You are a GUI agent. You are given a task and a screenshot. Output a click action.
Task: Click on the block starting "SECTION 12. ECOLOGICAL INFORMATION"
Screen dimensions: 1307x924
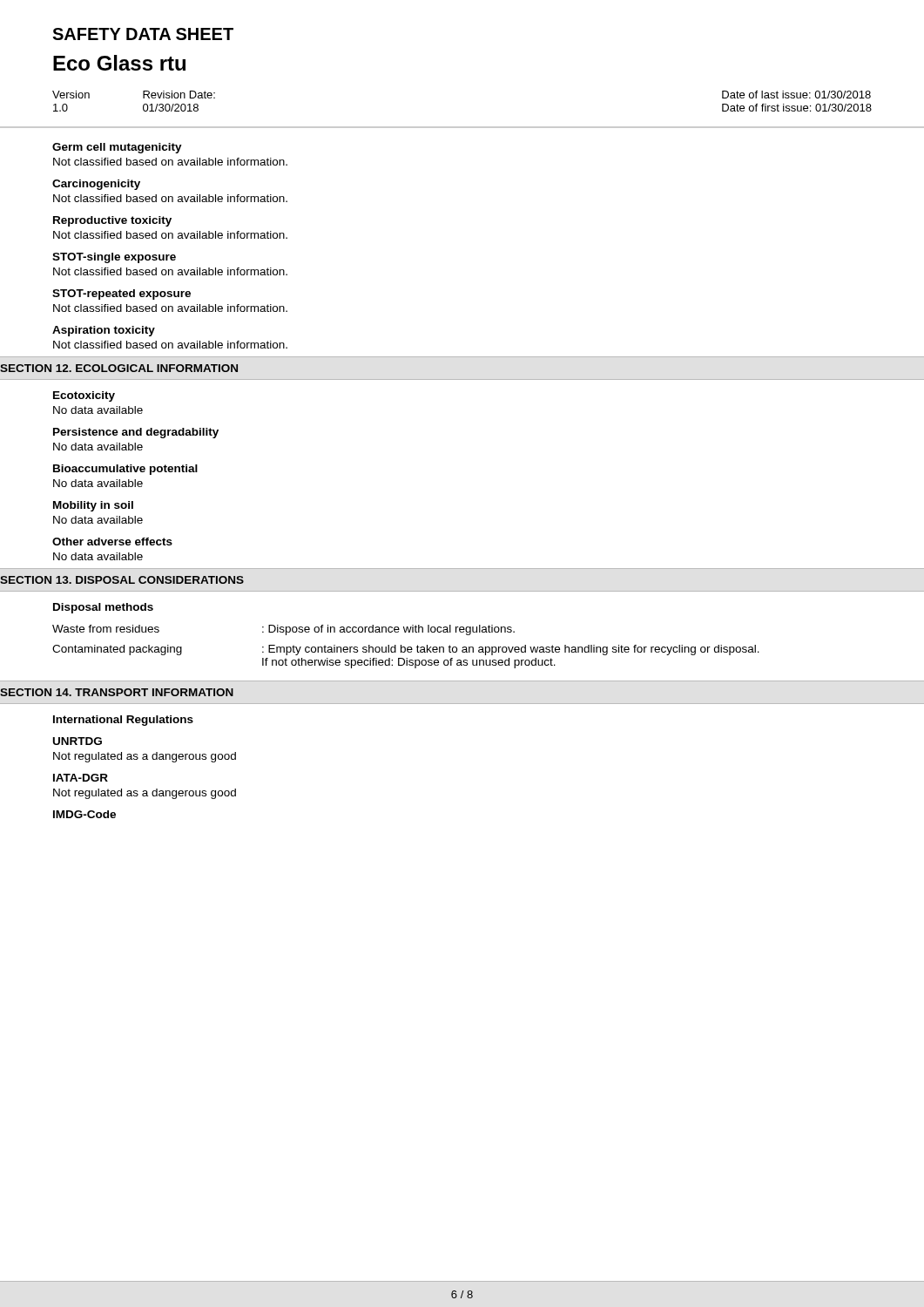pos(119,368)
